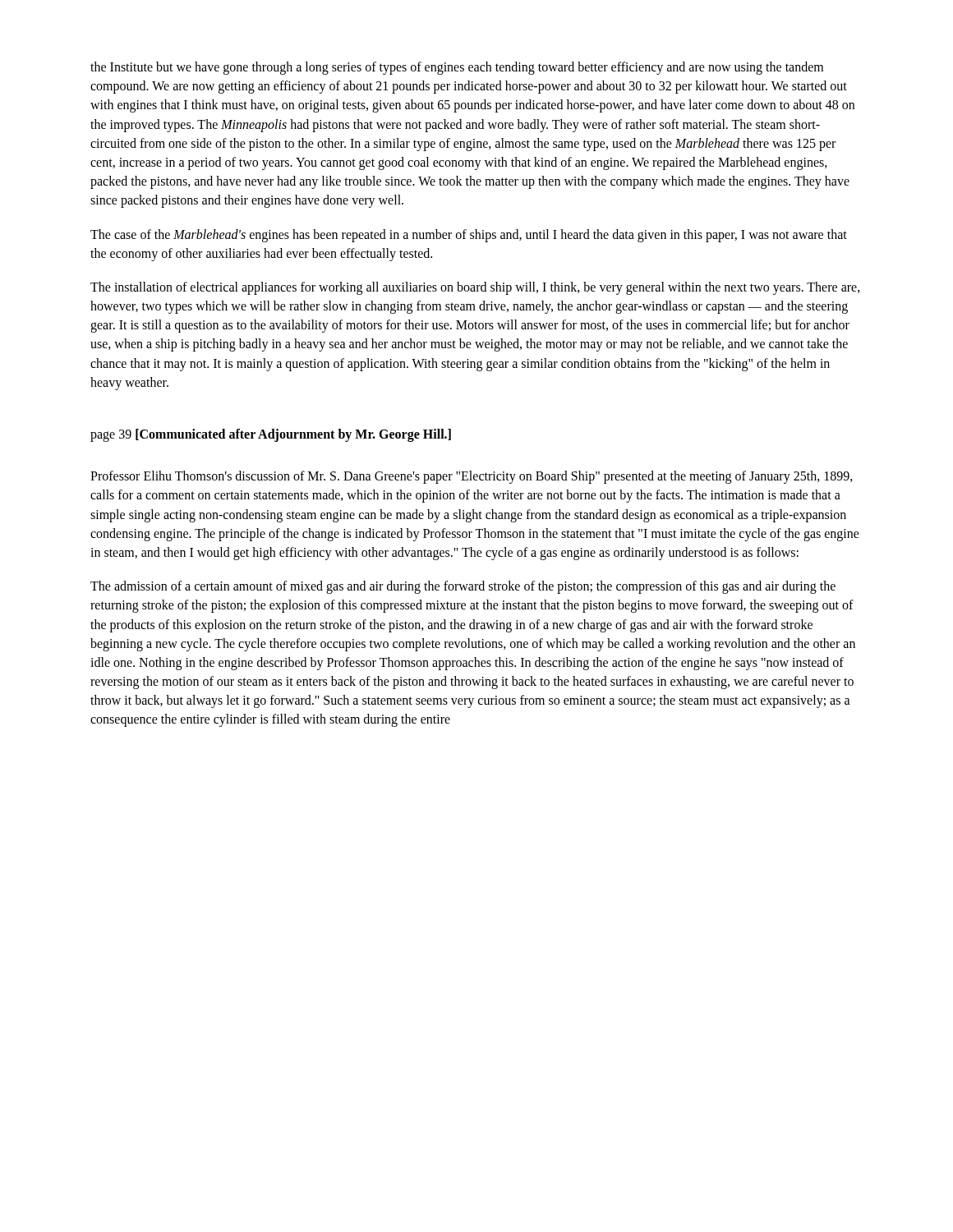
Task: Where is the passage that starts "The case of the Marblehead's engines has been"?
Action: coord(469,244)
